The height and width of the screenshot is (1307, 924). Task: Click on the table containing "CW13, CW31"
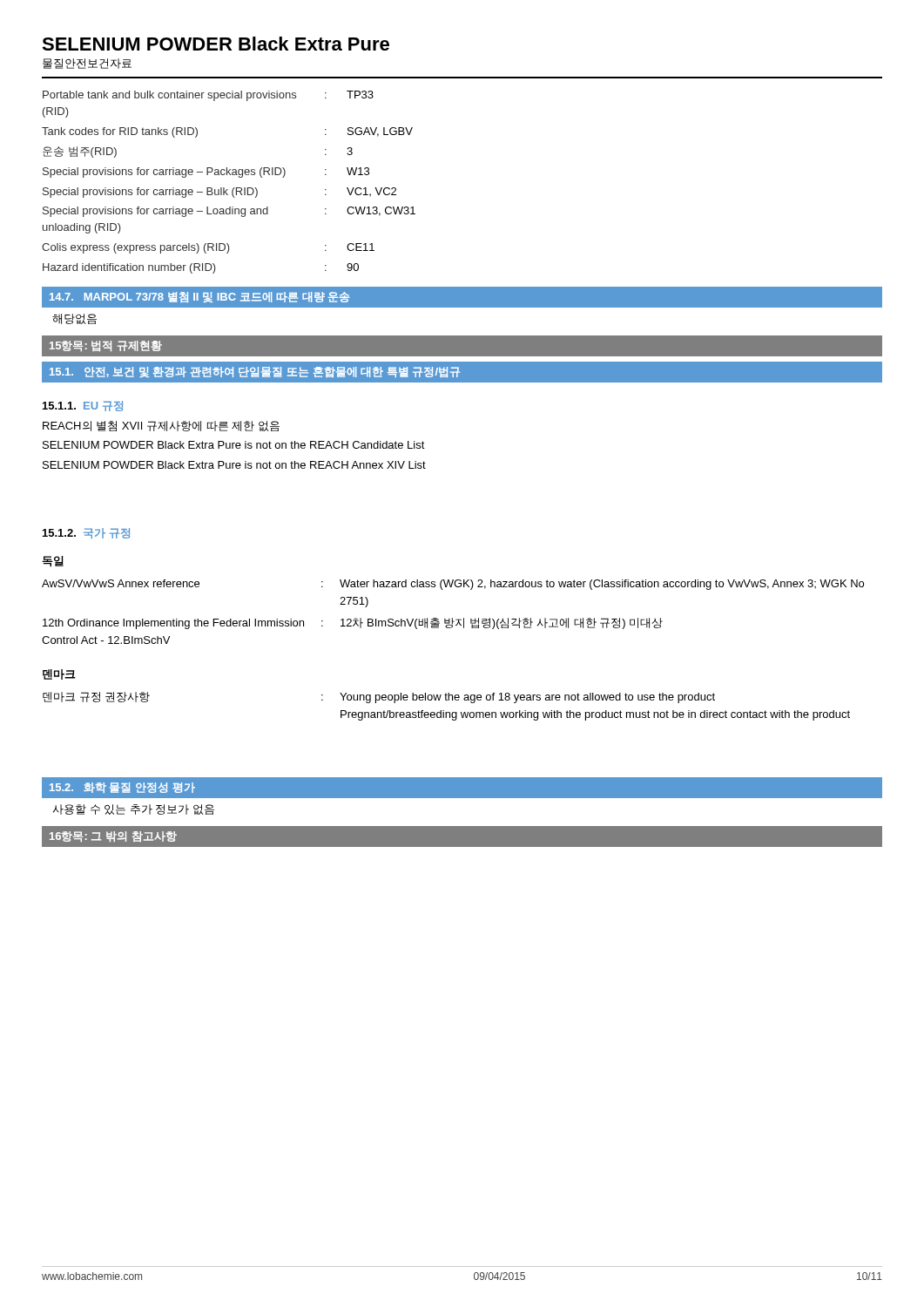(x=462, y=182)
